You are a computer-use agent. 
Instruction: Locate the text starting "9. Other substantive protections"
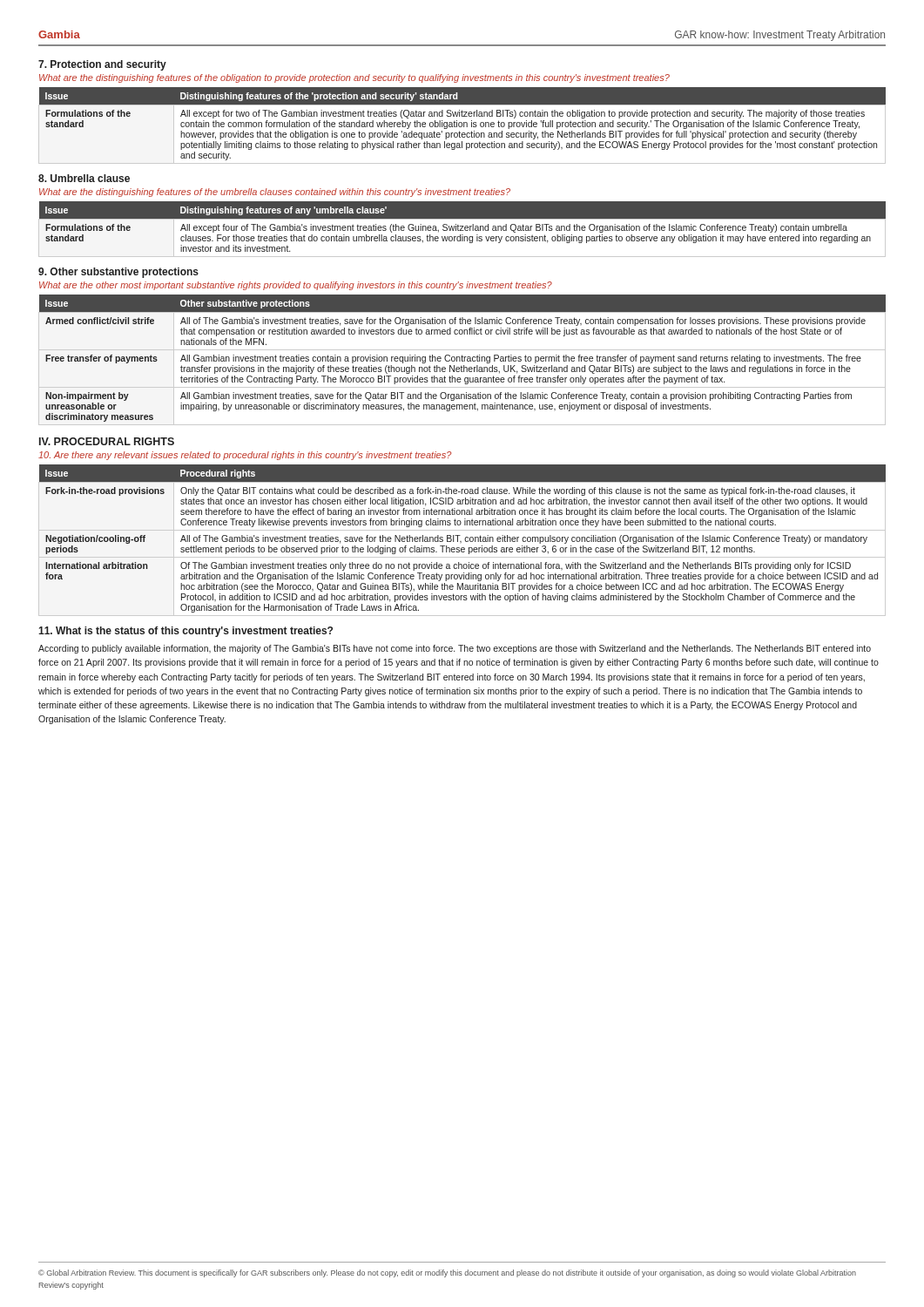(118, 272)
